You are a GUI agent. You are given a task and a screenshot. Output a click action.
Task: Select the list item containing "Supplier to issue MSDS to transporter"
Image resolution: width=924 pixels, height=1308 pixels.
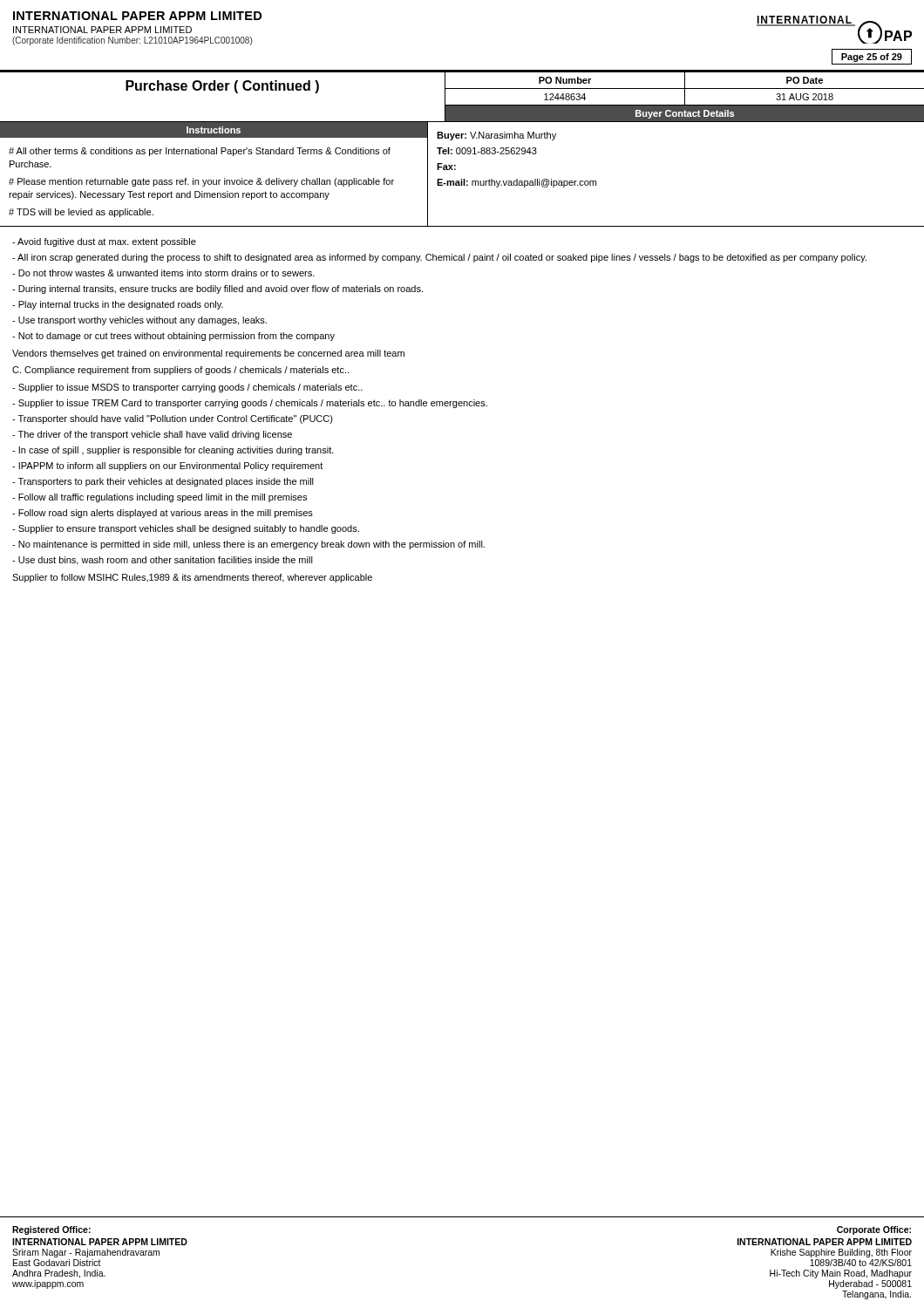tap(188, 388)
